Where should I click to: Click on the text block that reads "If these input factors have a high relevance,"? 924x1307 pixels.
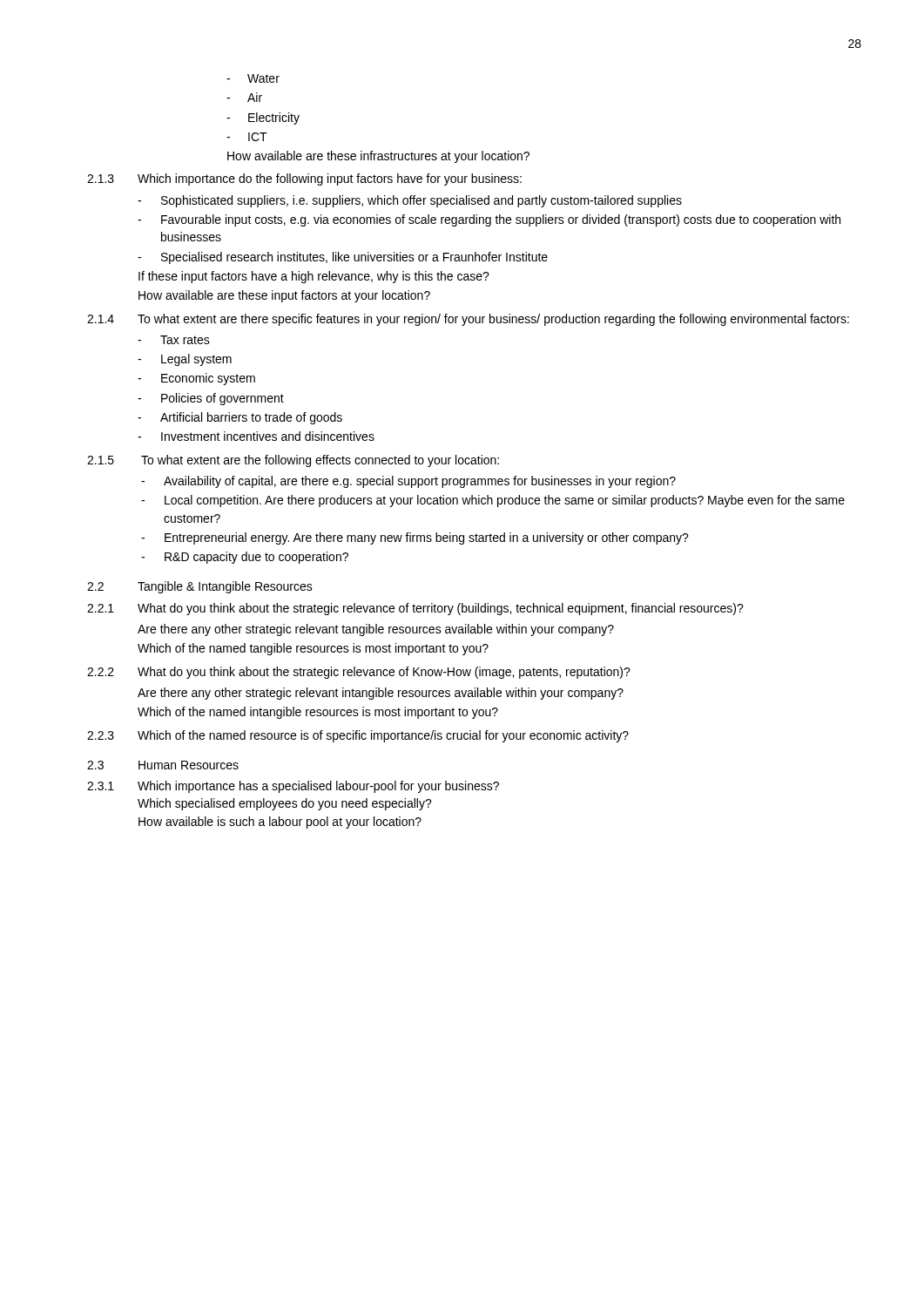click(x=313, y=276)
